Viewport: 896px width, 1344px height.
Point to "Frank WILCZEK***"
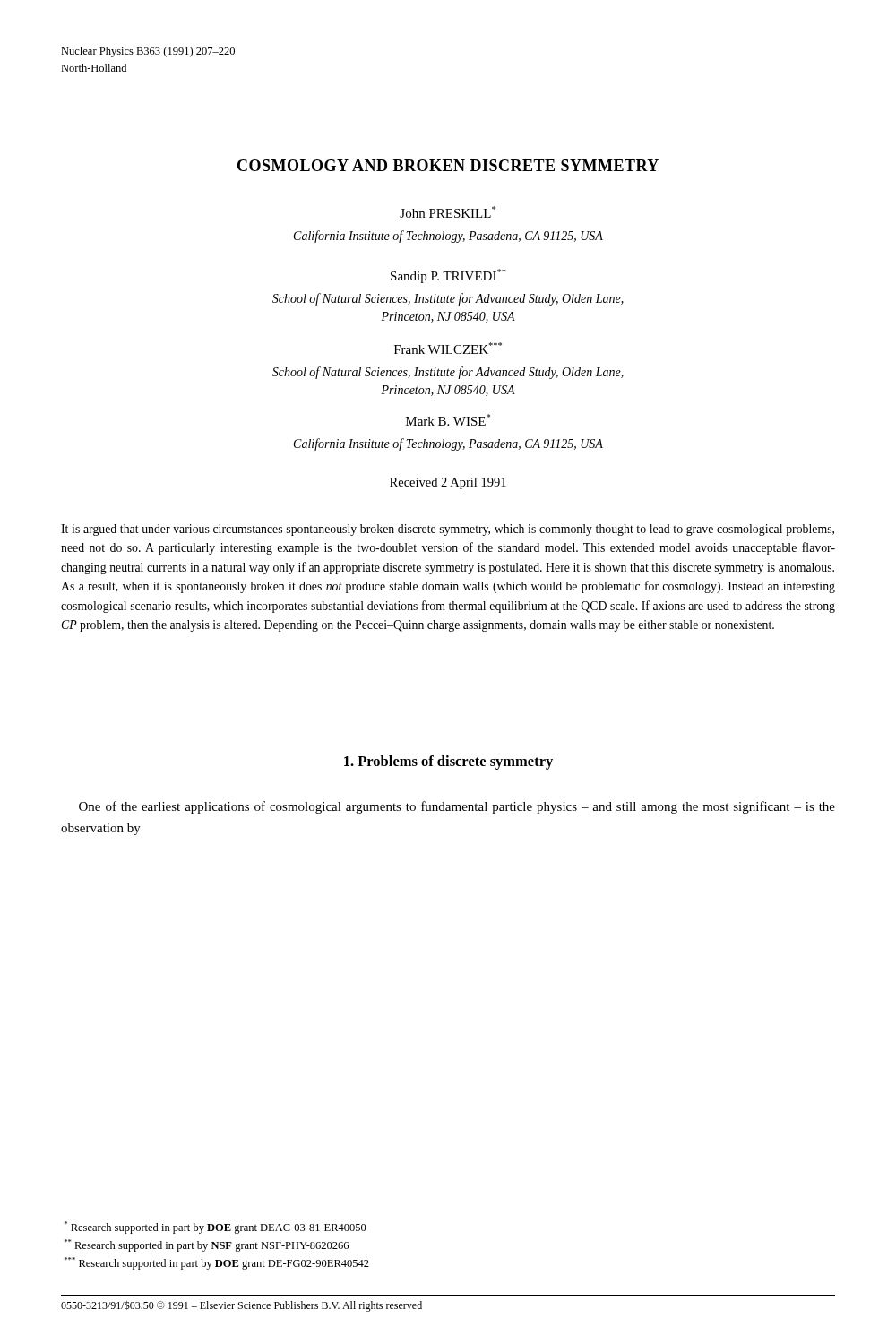[x=448, y=349]
